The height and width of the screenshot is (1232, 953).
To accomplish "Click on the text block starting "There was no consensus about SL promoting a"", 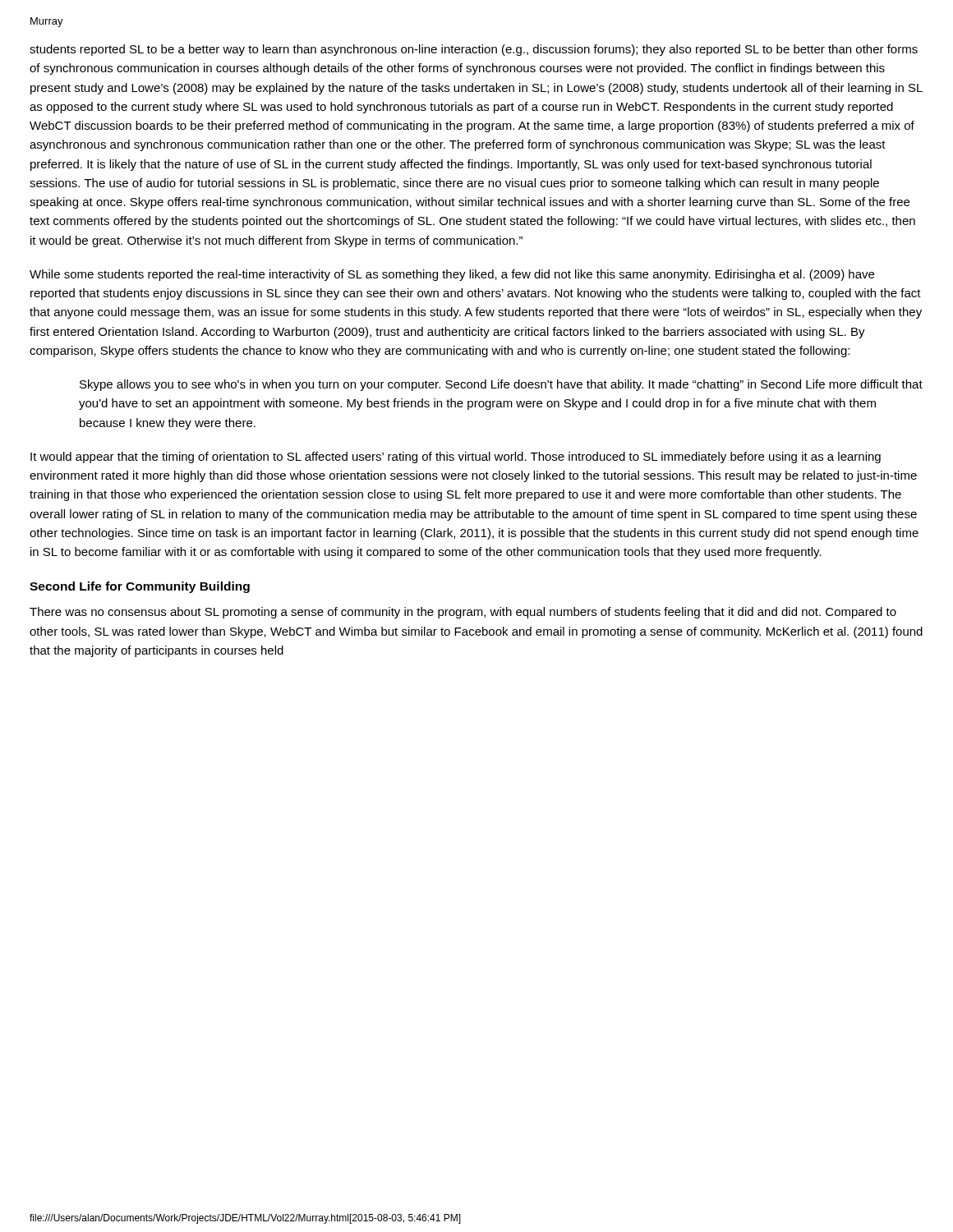I will [476, 631].
